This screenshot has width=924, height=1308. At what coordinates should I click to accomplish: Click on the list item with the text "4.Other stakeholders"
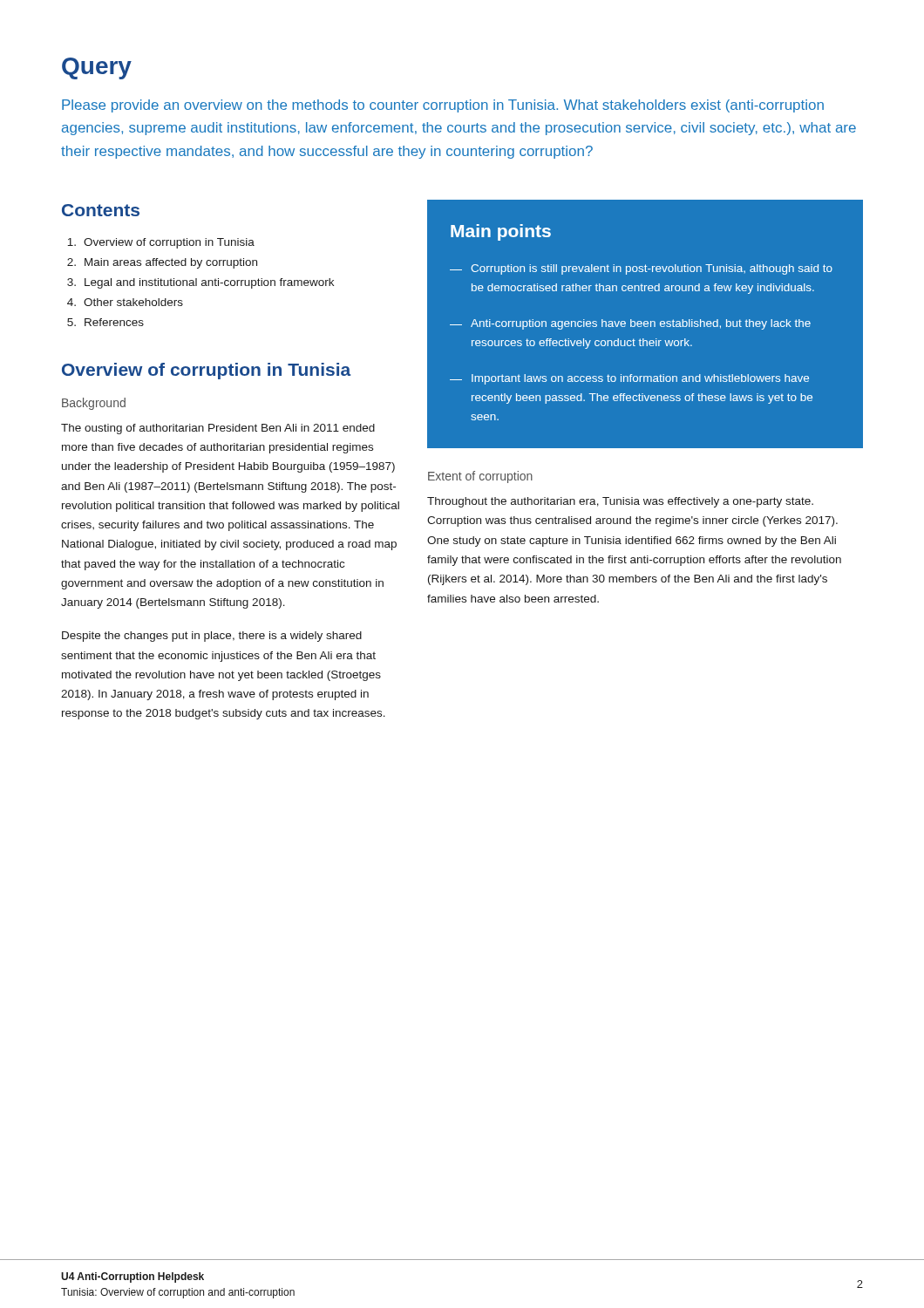click(x=122, y=303)
